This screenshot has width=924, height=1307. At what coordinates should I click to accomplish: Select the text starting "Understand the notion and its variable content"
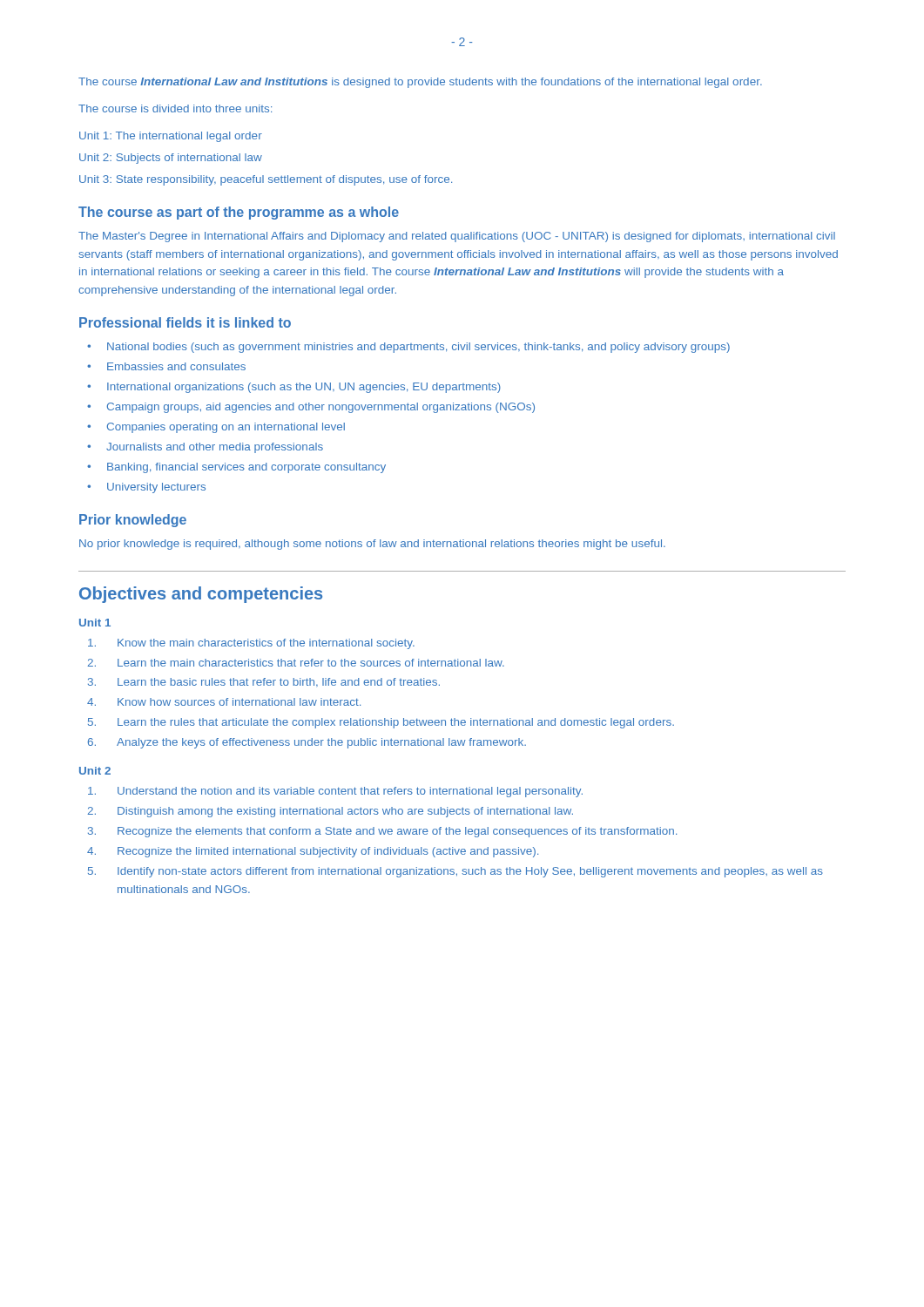click(335, 792)
